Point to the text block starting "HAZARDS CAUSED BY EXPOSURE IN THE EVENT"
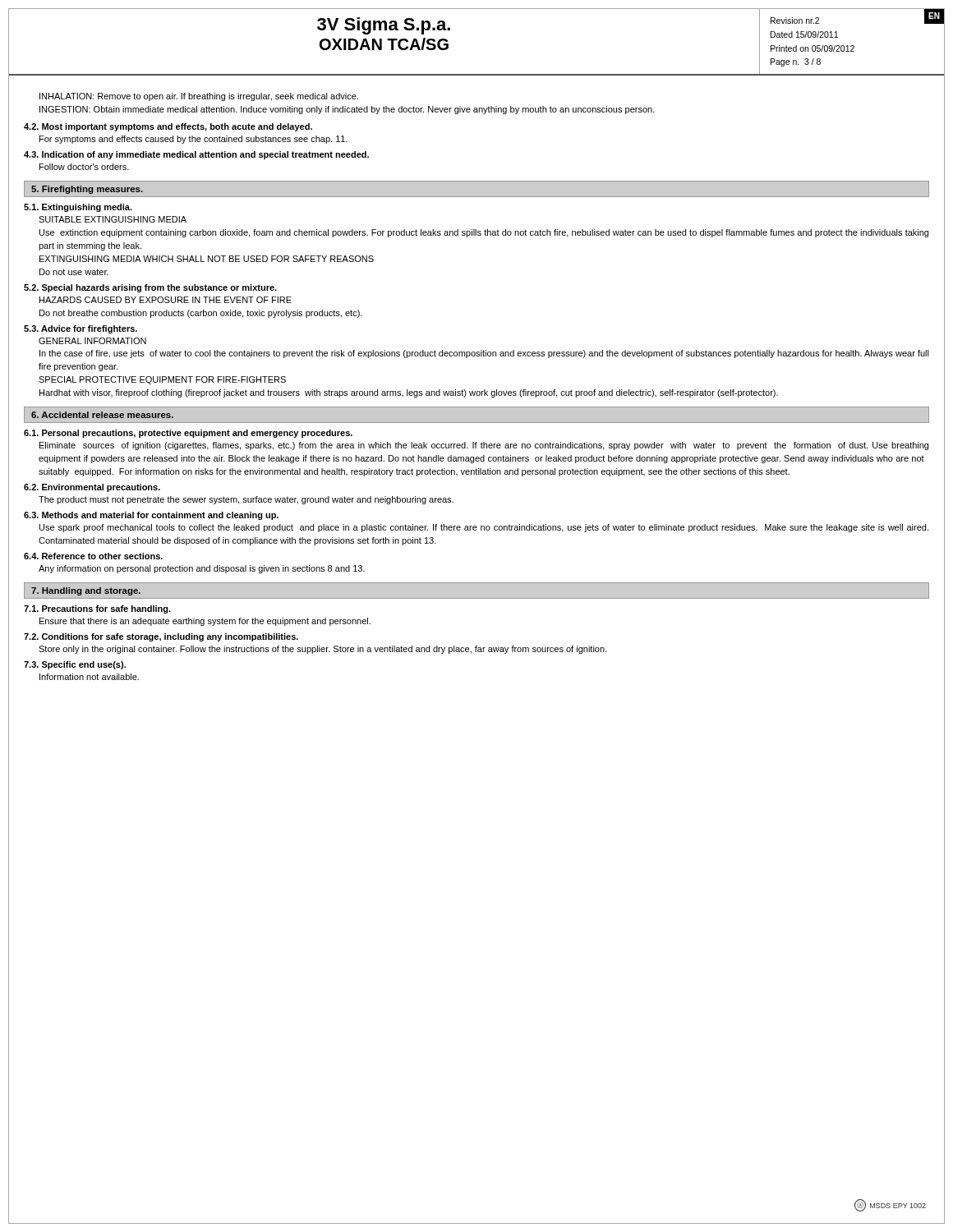 (201, 306)
